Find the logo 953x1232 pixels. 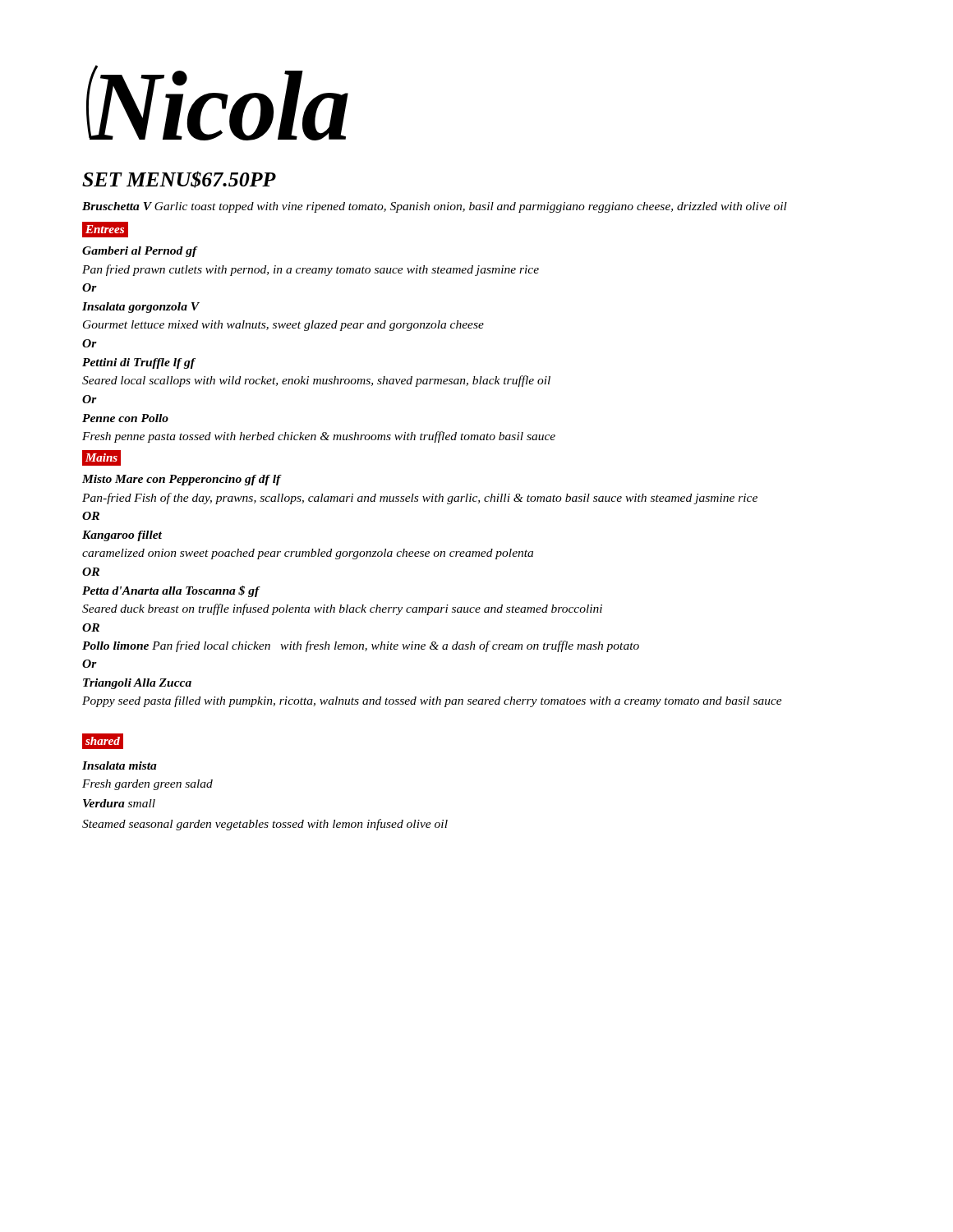click(x=468, y=104)
